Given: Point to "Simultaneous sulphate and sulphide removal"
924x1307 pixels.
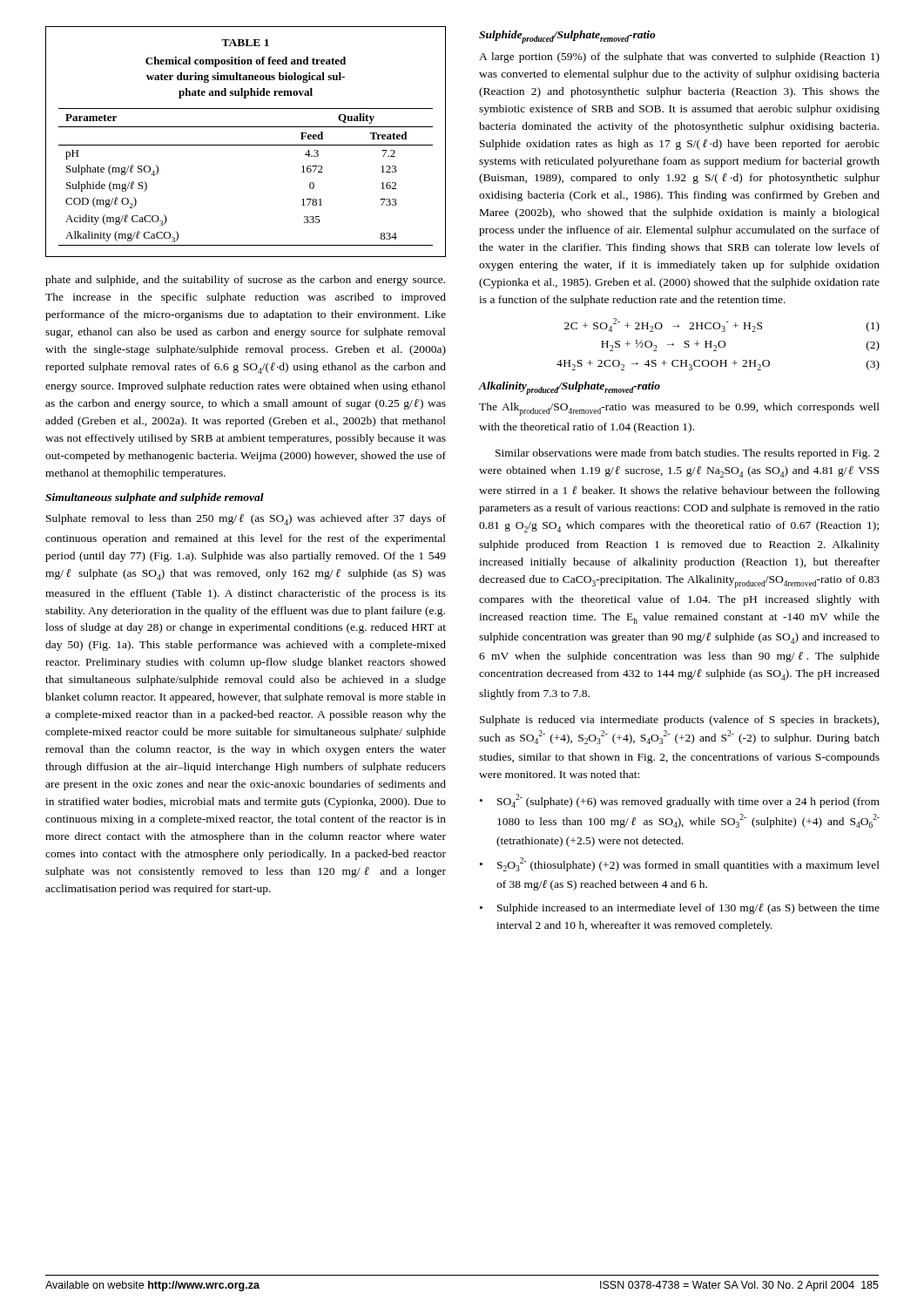Looking at the screenshot, I should click(154, 497).
